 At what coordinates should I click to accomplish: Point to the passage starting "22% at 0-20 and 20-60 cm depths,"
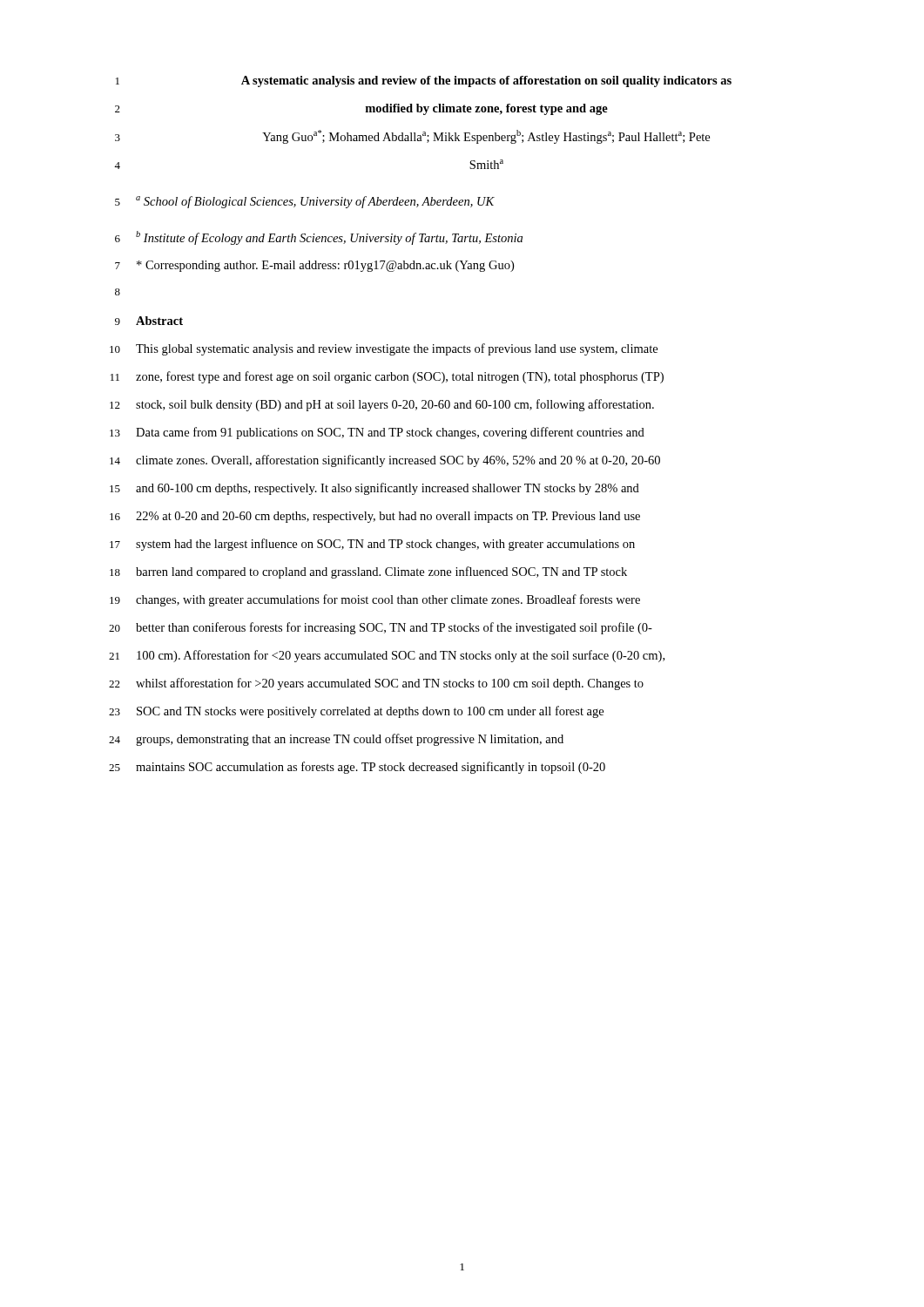tap(388, 516)
